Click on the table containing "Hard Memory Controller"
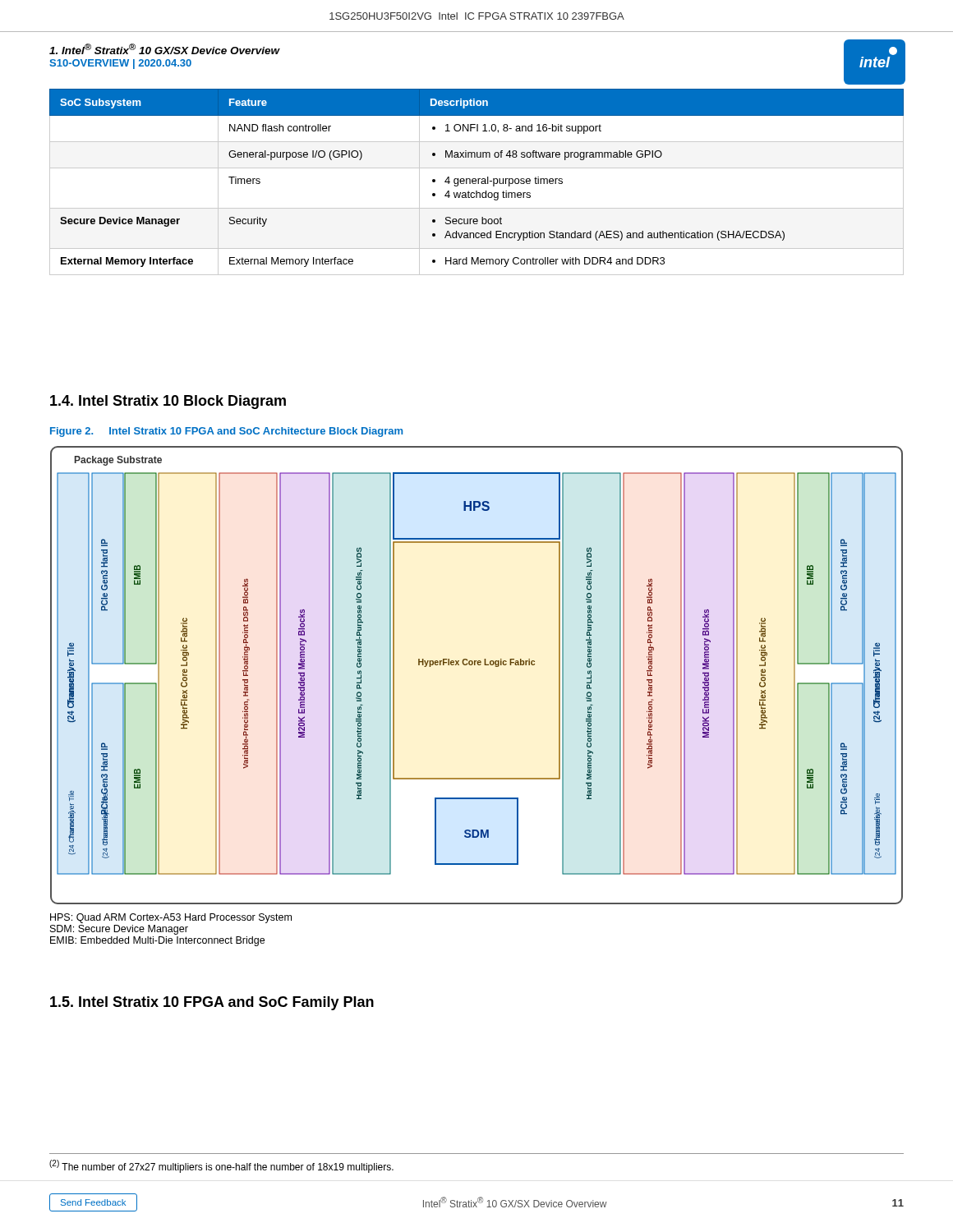This screenshot has height=1232, width=953. tap(476, 194)
